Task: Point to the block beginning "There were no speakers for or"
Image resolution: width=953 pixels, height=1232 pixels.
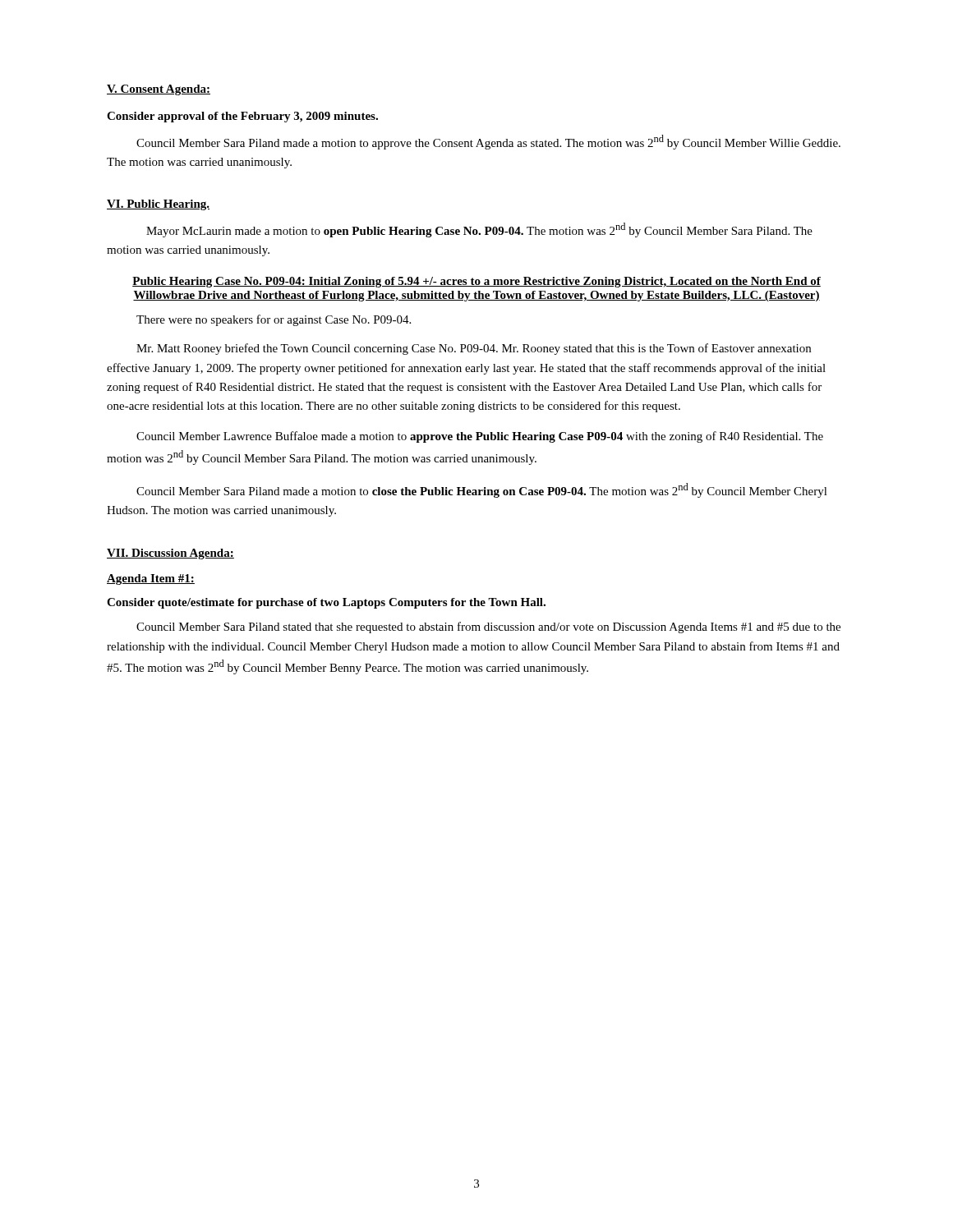Action: (x=274, y=320)
